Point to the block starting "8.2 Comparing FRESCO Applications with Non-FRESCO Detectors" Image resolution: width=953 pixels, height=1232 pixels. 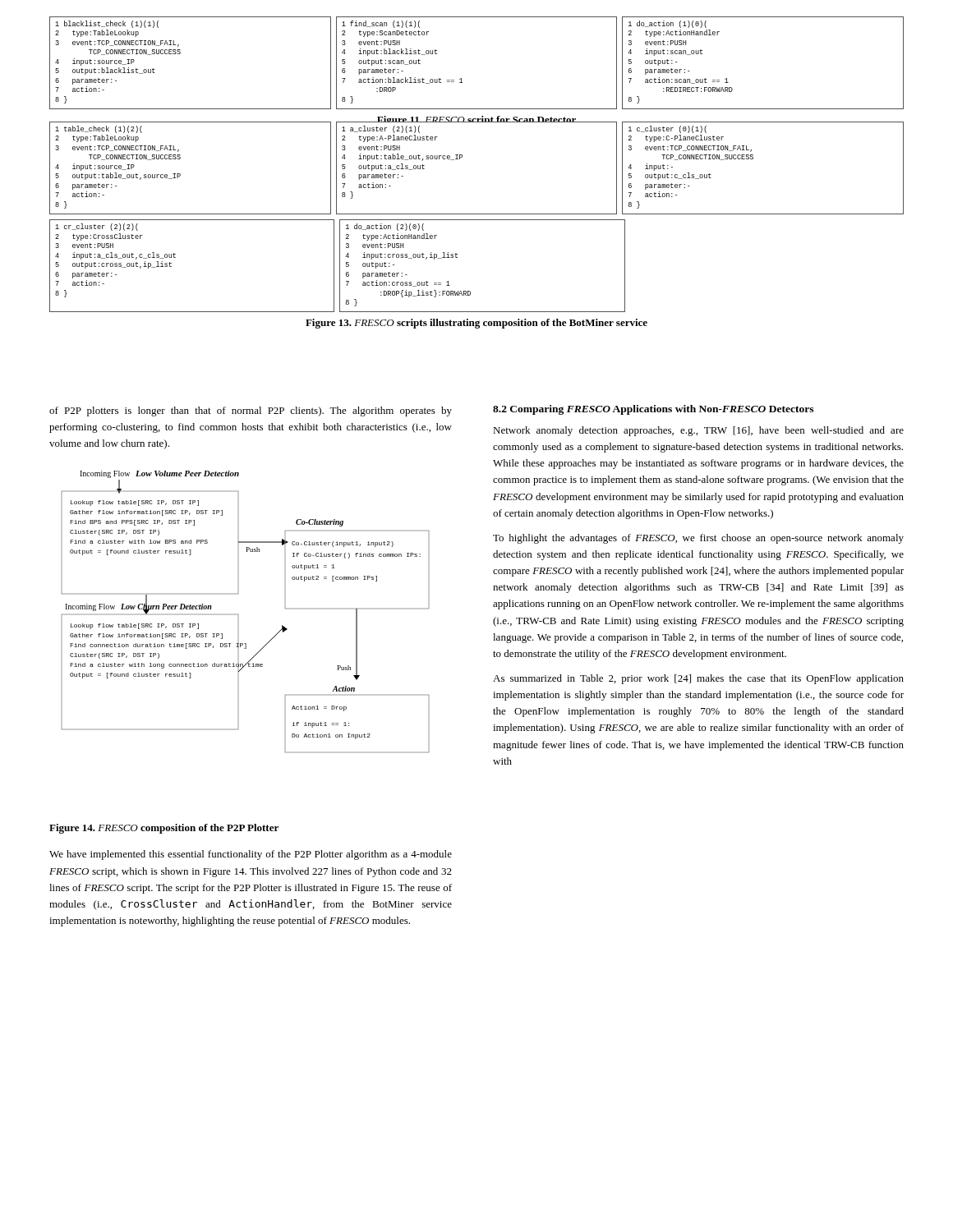pos(653,409)
